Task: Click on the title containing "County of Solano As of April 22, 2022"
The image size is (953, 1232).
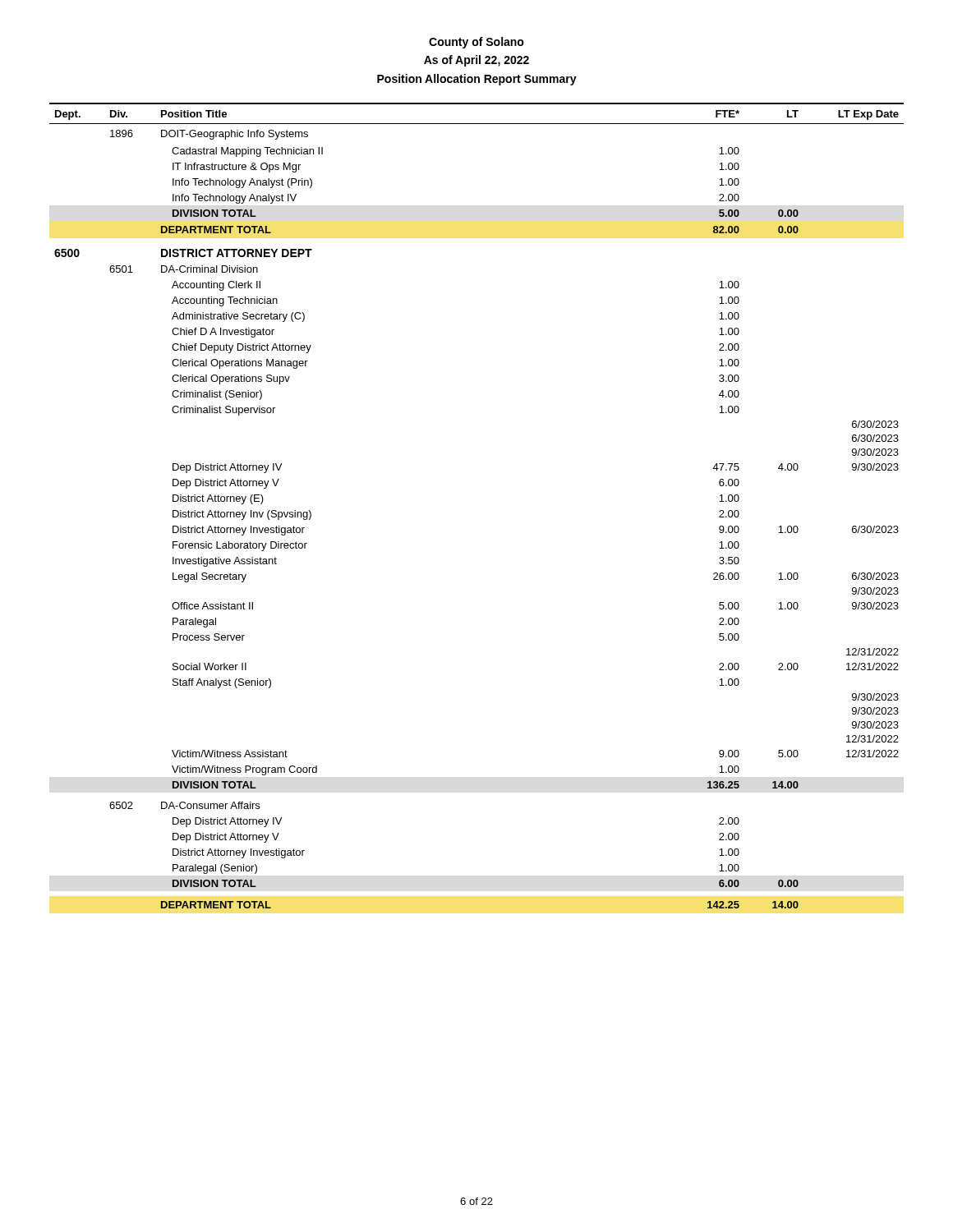Action: coord(476,60)
